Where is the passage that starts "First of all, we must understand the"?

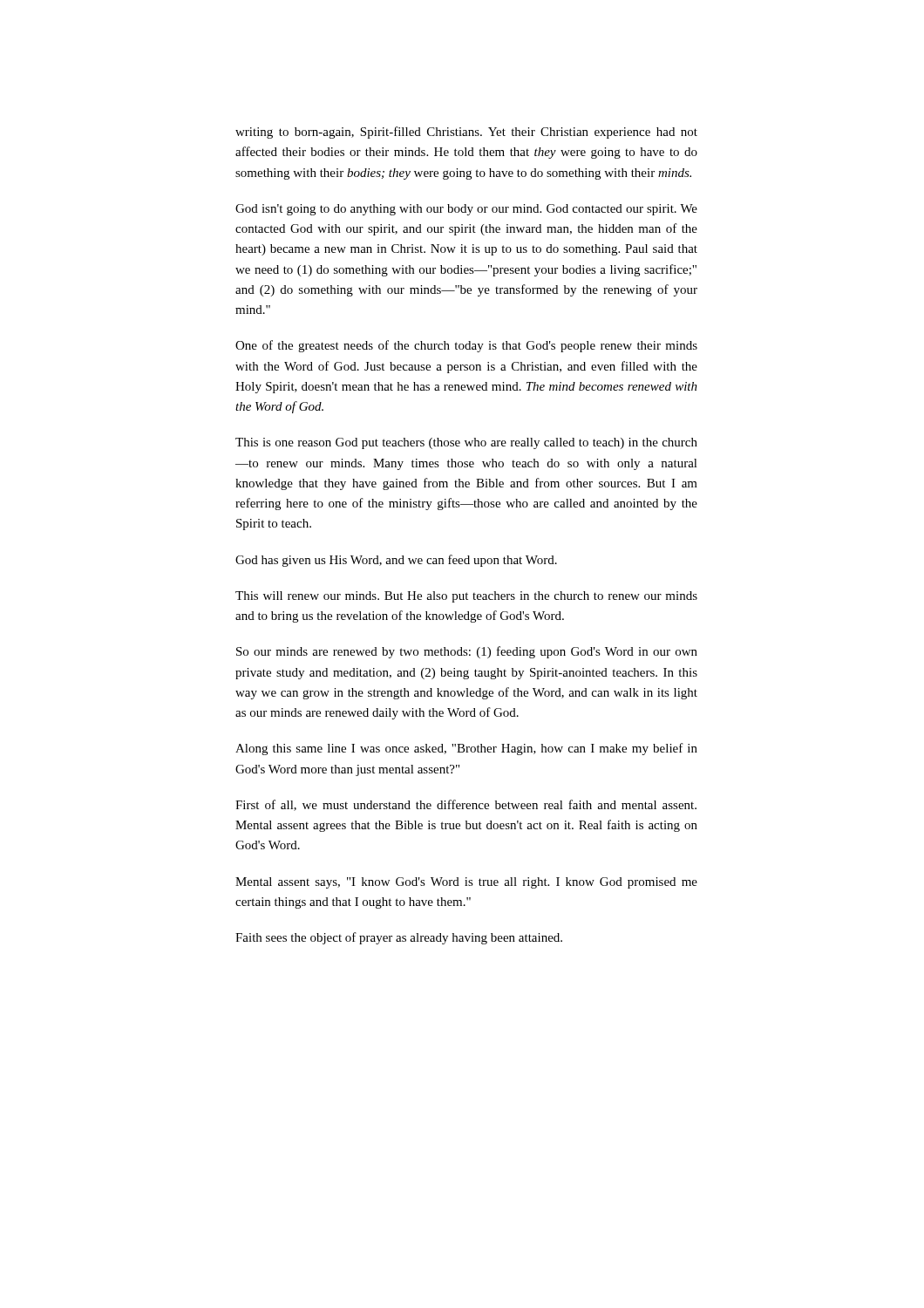466,825
